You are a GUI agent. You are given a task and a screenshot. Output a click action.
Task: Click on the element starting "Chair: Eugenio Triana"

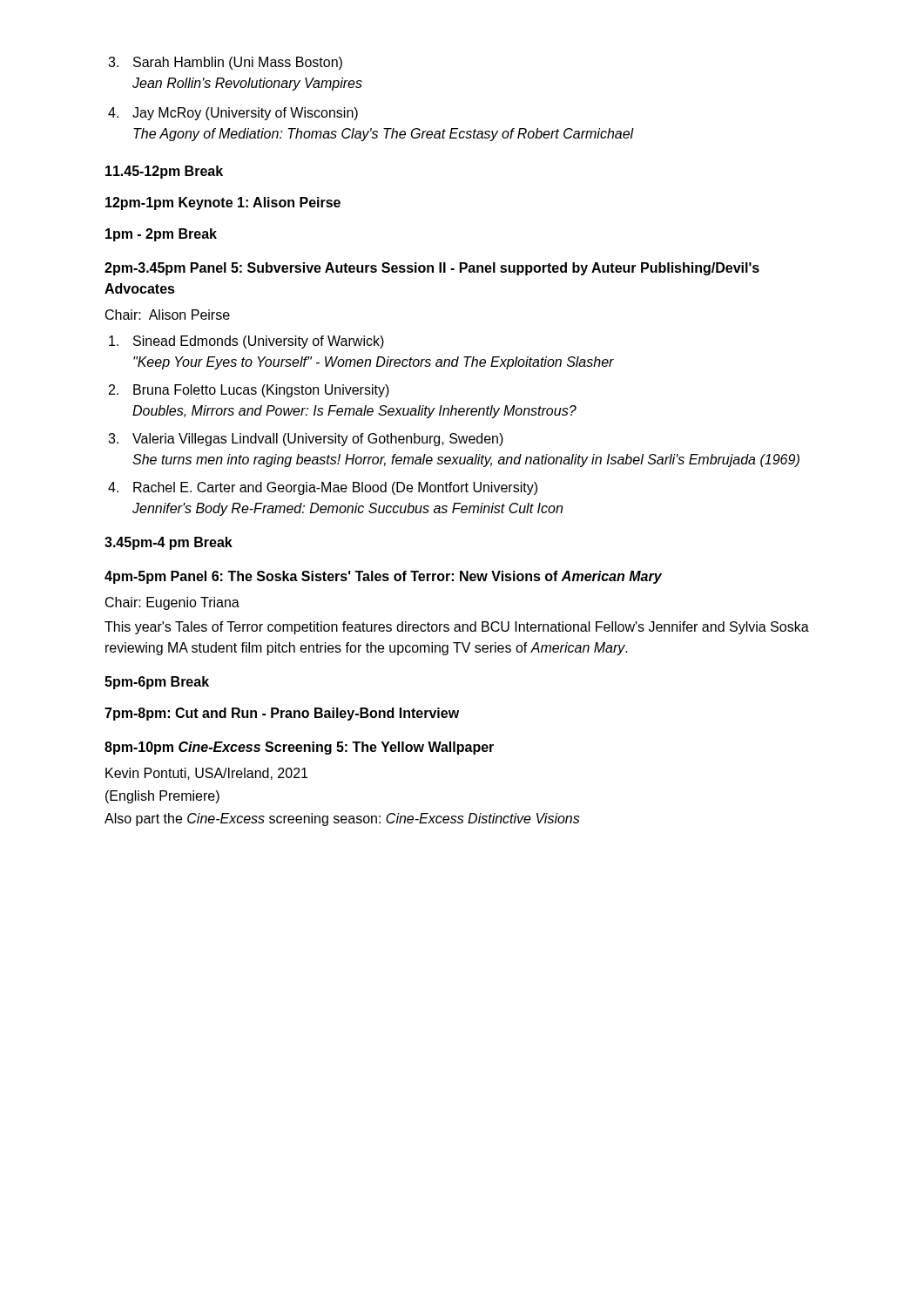point(172,603)
